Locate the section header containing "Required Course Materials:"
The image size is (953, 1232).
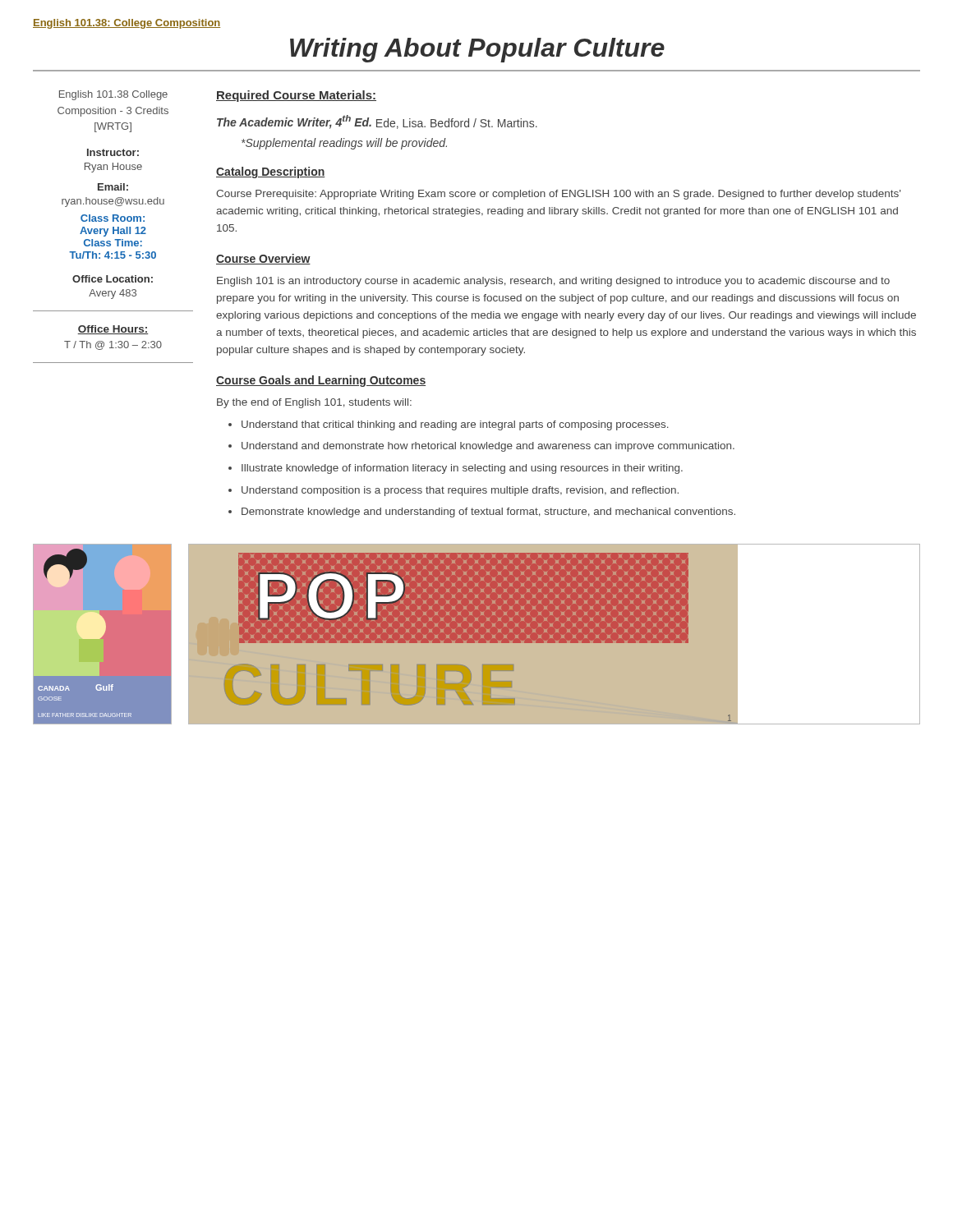pos(296,95)
